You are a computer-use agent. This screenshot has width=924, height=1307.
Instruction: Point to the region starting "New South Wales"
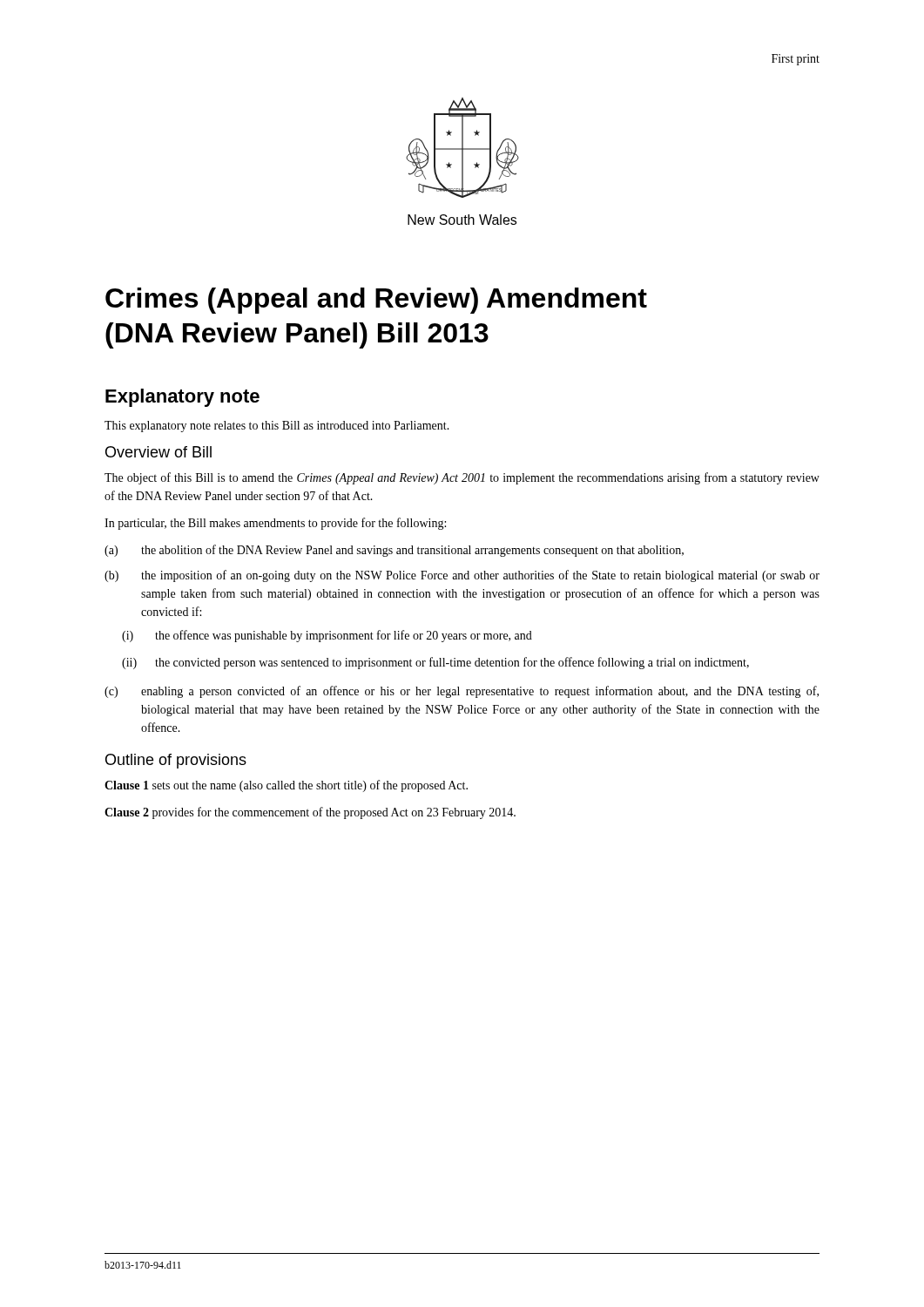tap(462, 220)
